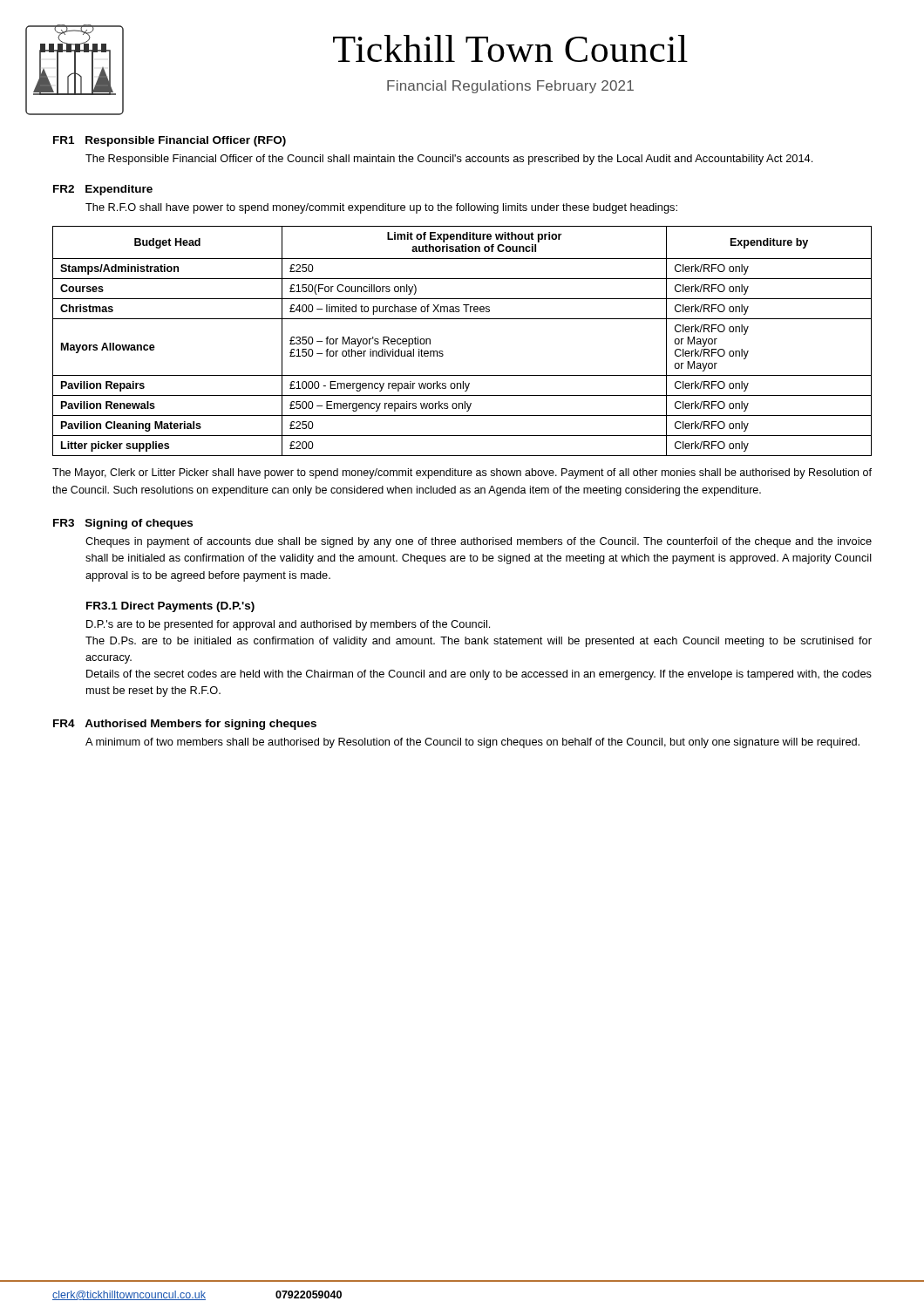The image size is (924, 1308).
Task: Select the title
Action: [510, 50]
